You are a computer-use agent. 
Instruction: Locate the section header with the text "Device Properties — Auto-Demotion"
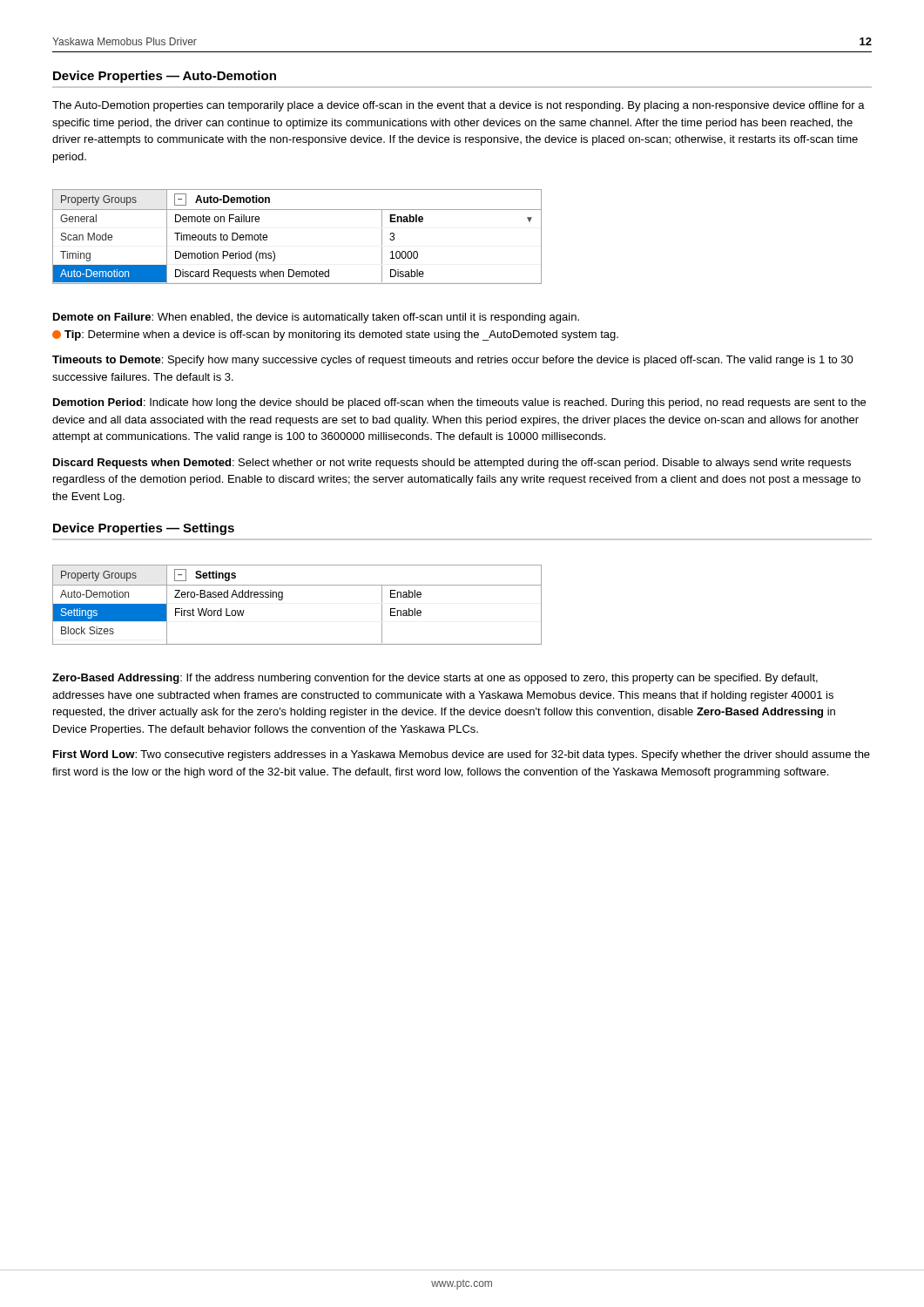coord(165,75)
